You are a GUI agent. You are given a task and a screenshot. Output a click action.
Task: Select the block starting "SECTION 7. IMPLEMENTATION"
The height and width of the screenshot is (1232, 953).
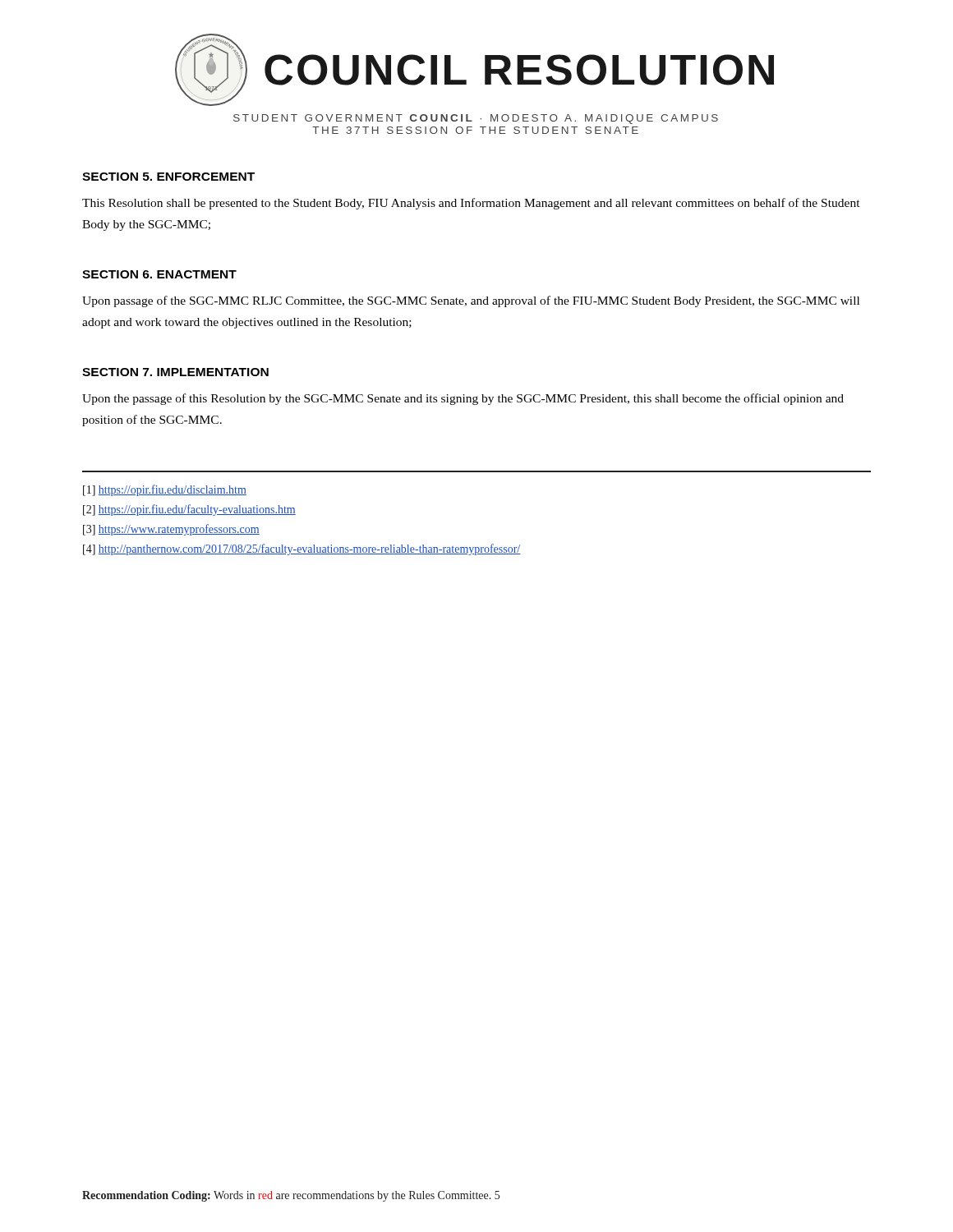(x=176, y=372)
